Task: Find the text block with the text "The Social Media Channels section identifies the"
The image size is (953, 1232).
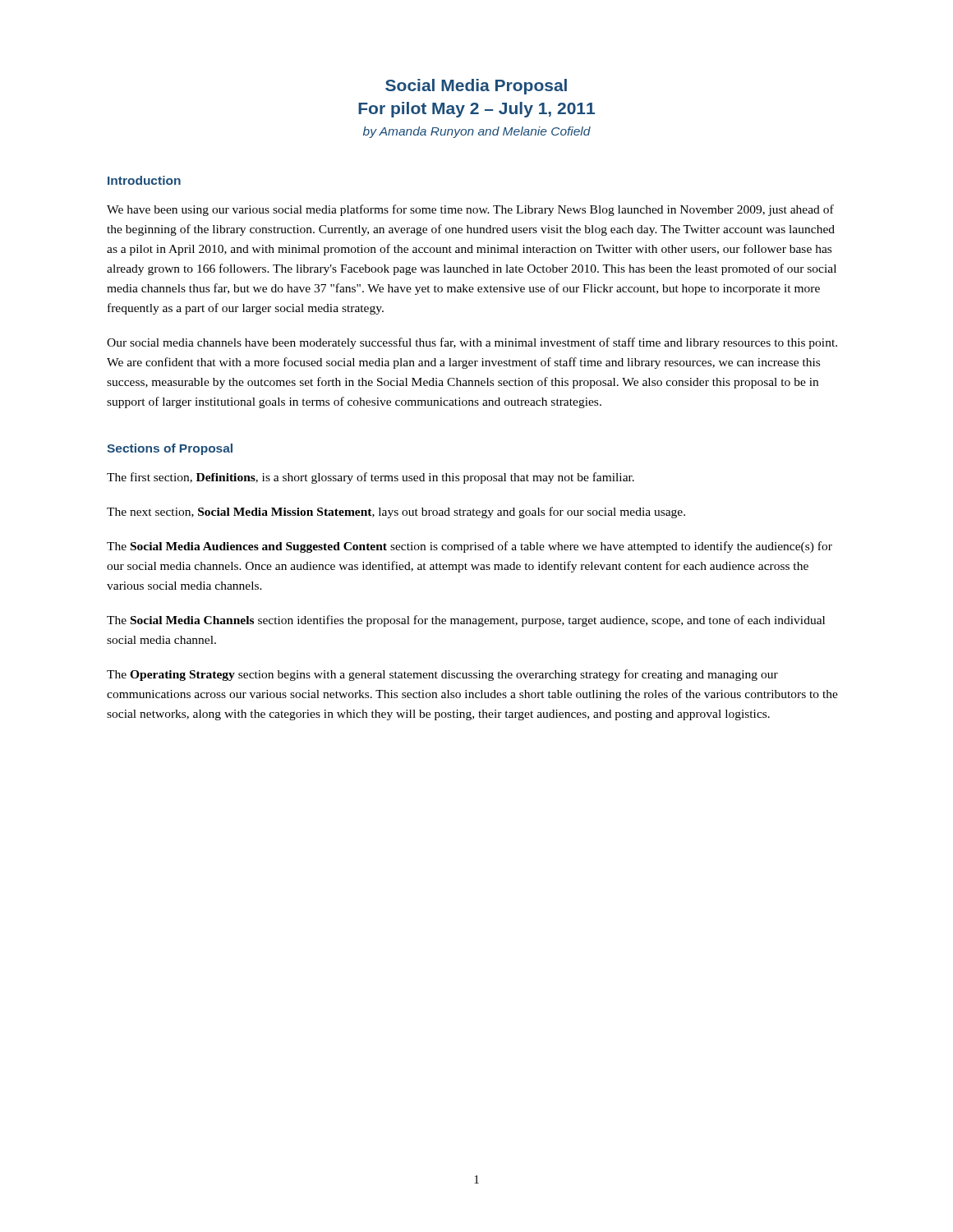Action: pos(466,629)
